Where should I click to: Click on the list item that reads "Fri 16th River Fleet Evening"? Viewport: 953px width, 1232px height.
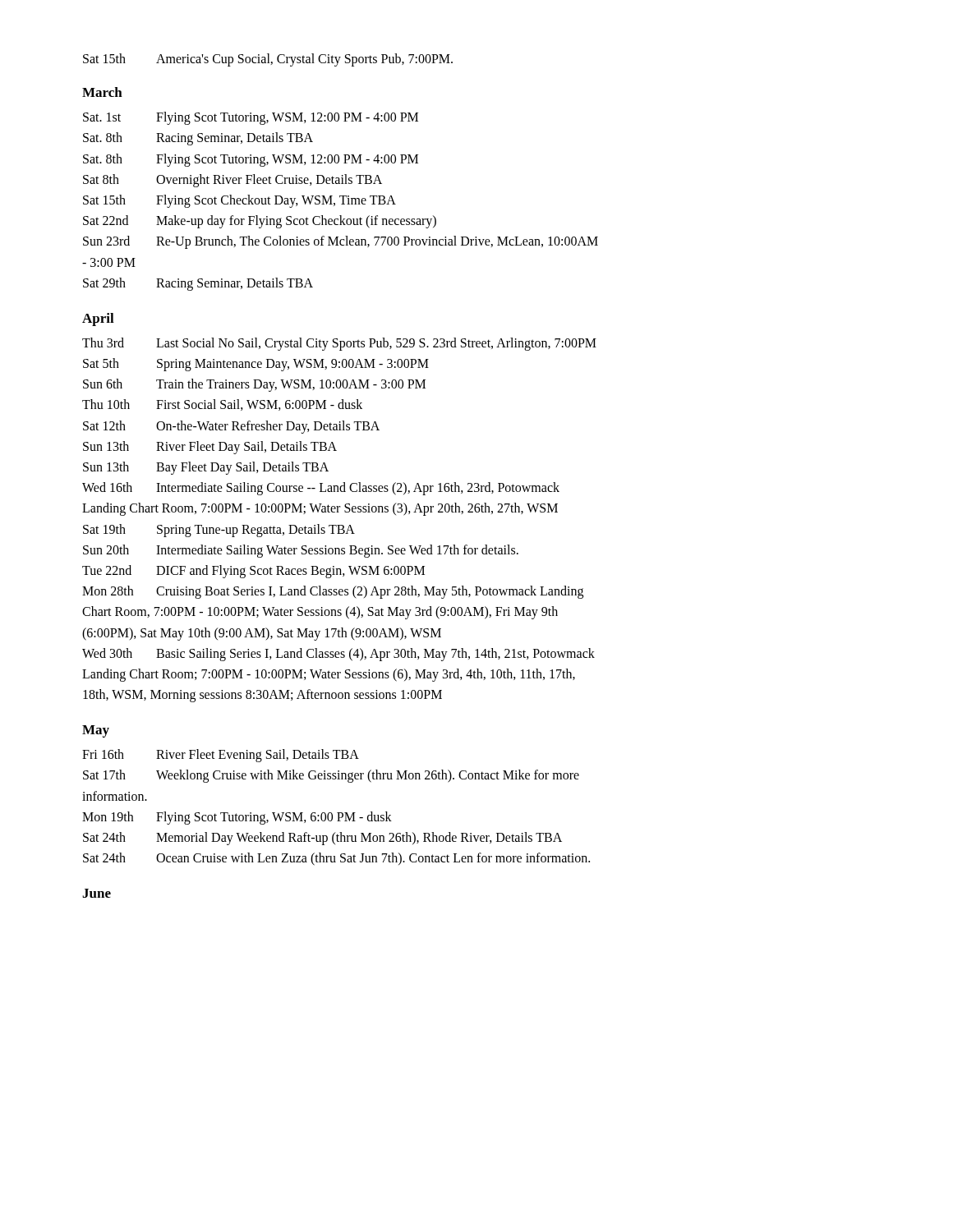[x=221, y=756]
